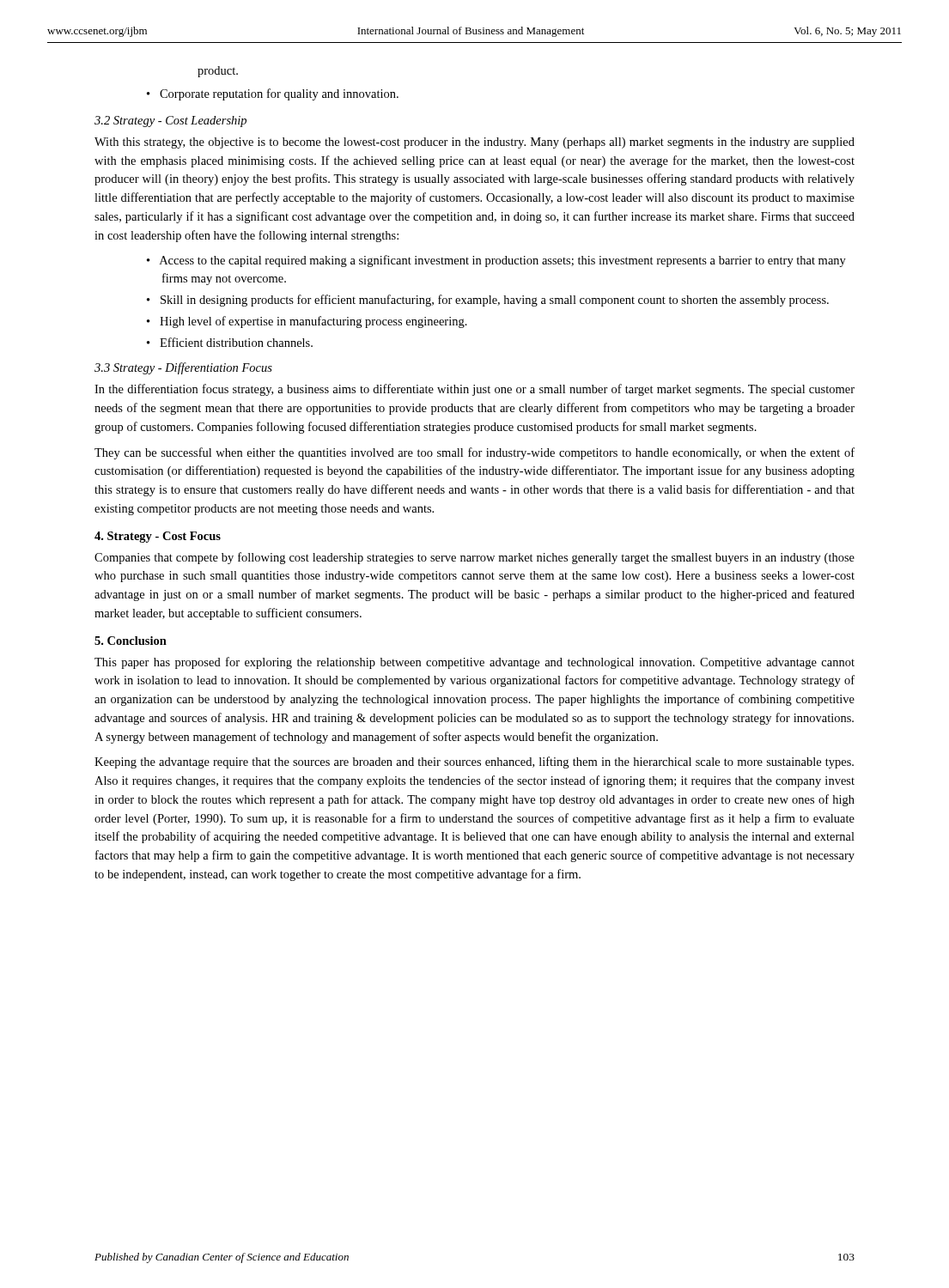
Task: Locate the passage starting "• Access to the capital"
Action: [x=496, y=269]
